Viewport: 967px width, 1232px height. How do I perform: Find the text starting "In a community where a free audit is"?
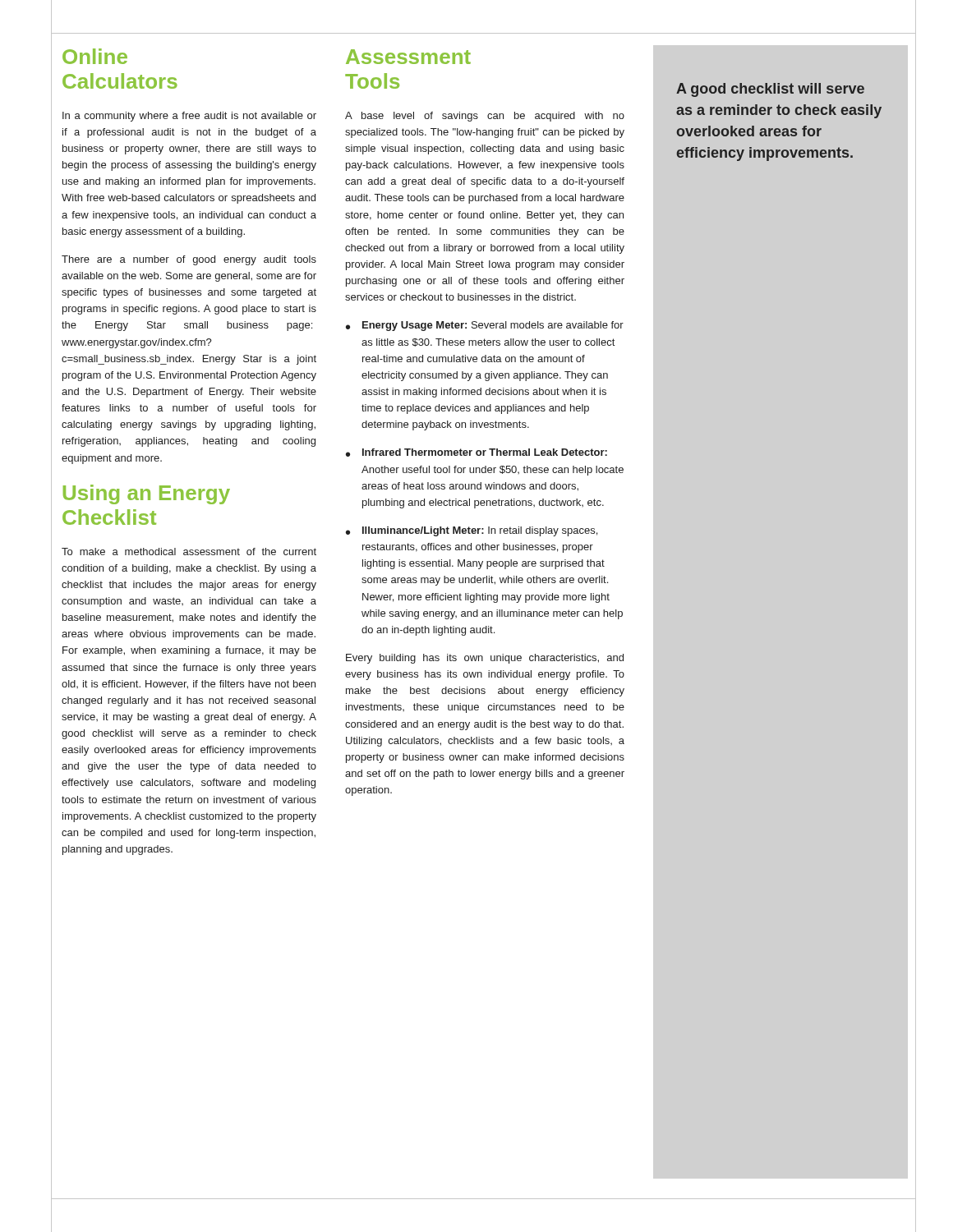pyautogui.click(x=189, y=174)
